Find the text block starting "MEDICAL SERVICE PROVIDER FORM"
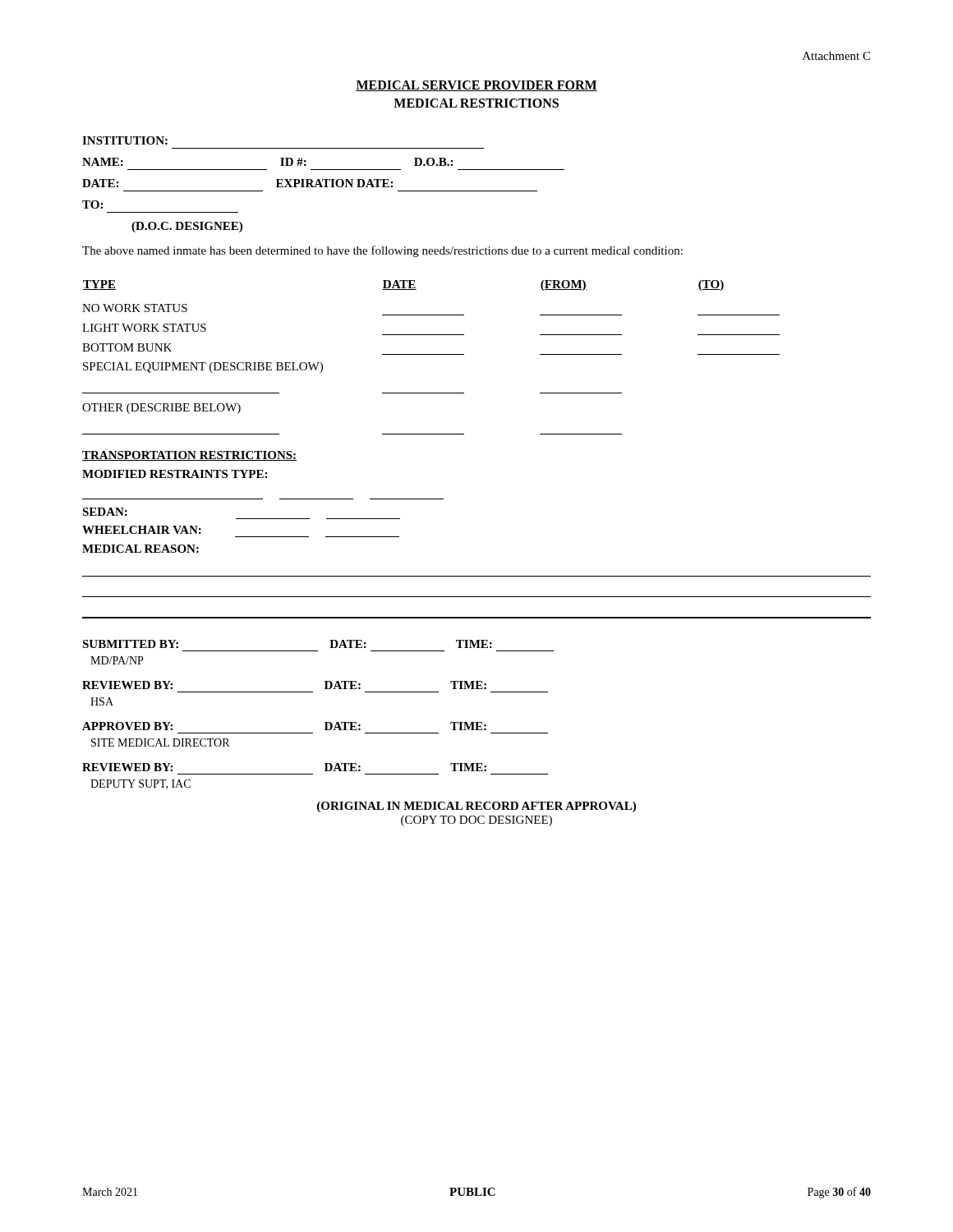 pos(476,85)
